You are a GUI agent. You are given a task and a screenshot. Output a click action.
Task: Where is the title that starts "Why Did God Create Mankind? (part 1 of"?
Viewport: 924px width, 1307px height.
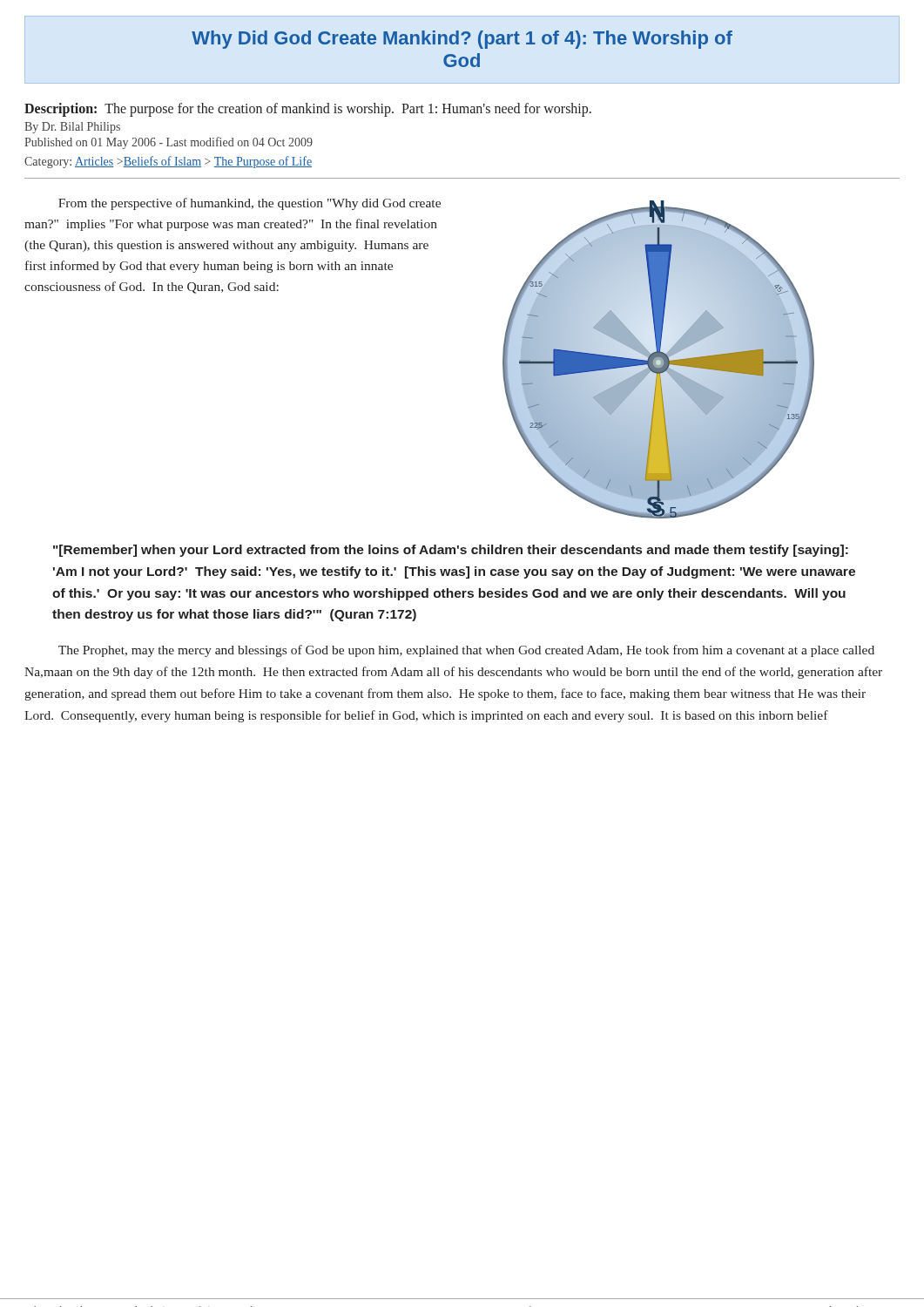click(x=462, y=50)
